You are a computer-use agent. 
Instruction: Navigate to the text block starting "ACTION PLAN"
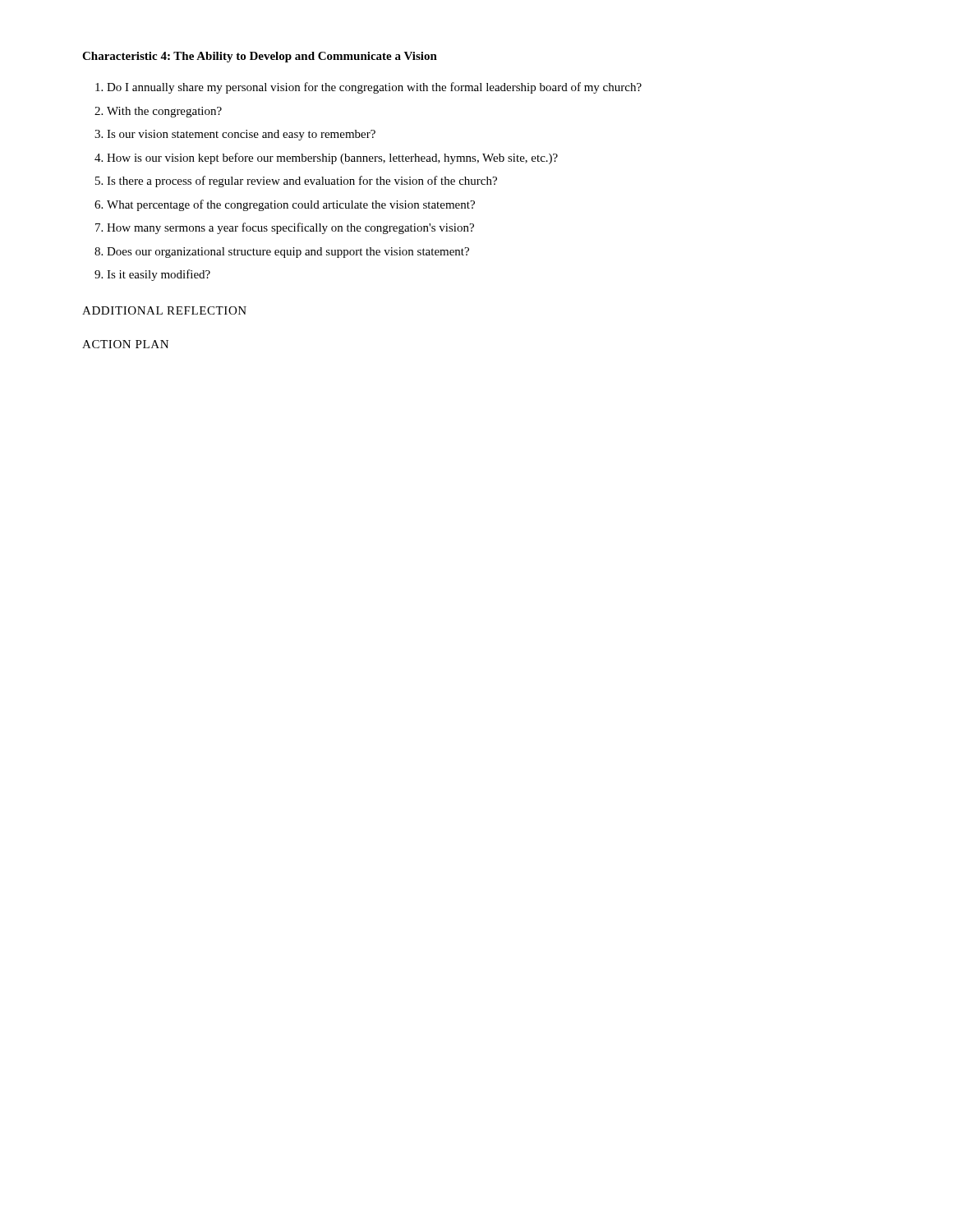coord(126,344)
